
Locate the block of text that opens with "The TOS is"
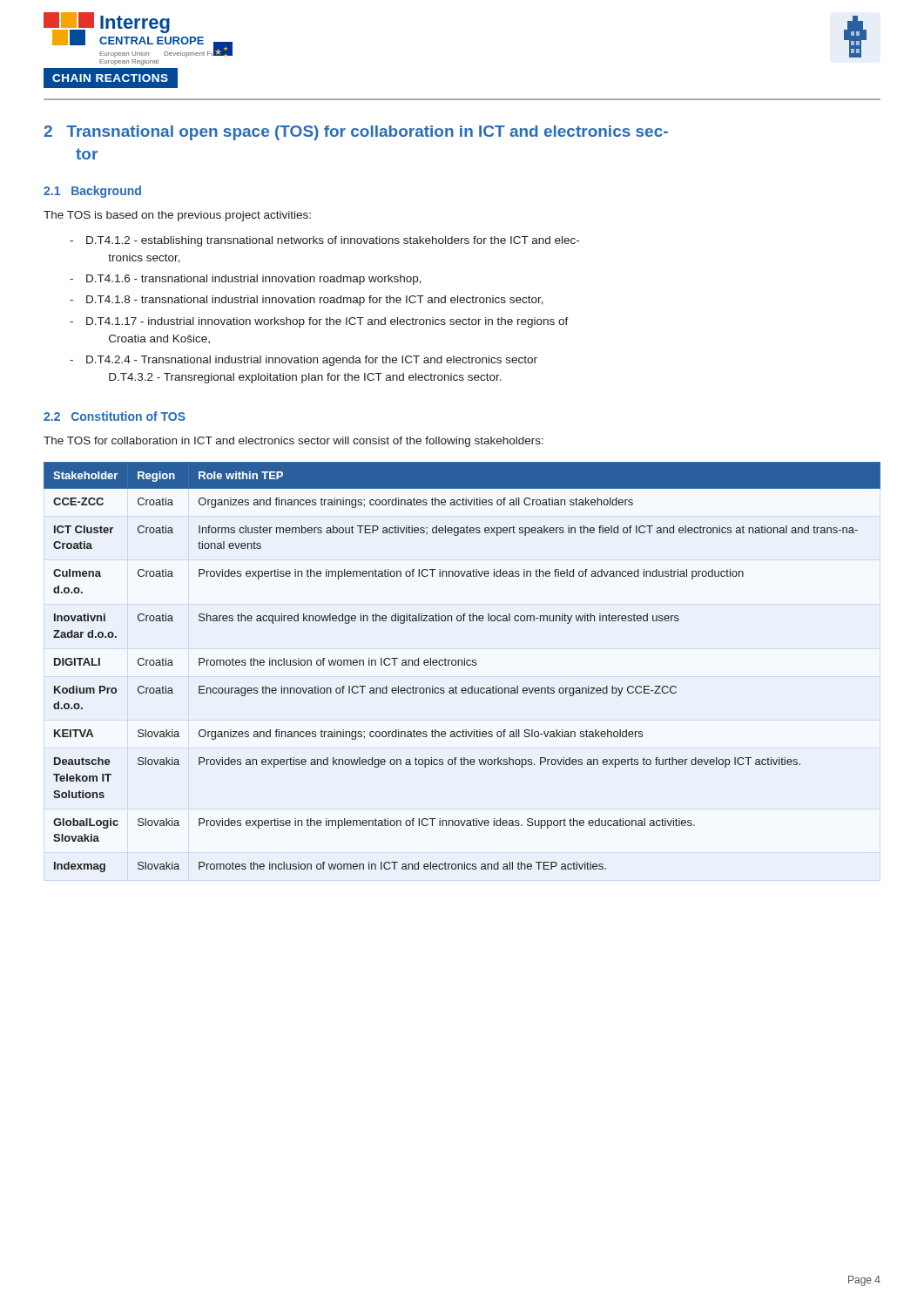tap(177, 216)
